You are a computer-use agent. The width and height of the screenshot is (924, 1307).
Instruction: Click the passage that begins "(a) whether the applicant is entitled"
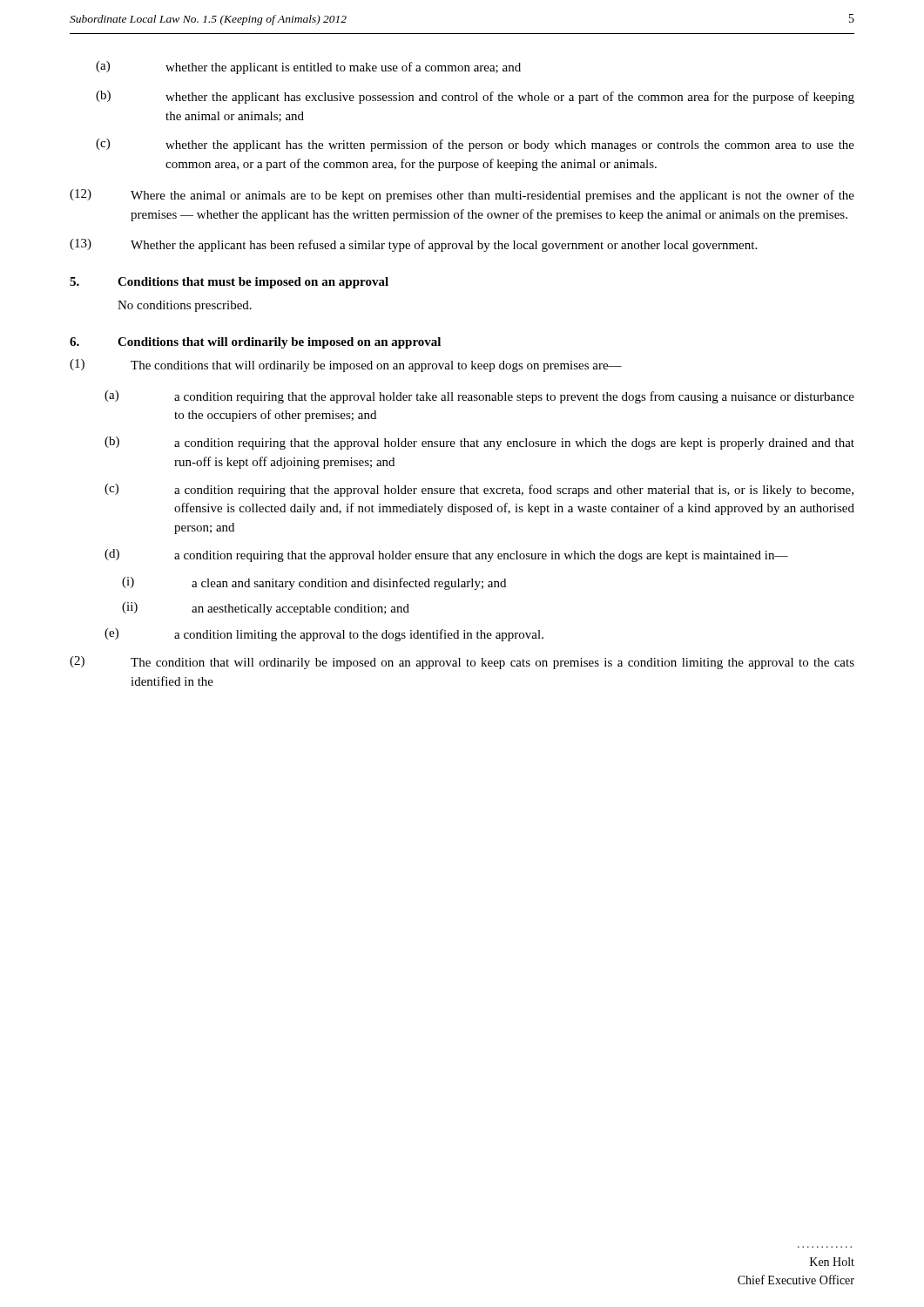pos(462,68)
